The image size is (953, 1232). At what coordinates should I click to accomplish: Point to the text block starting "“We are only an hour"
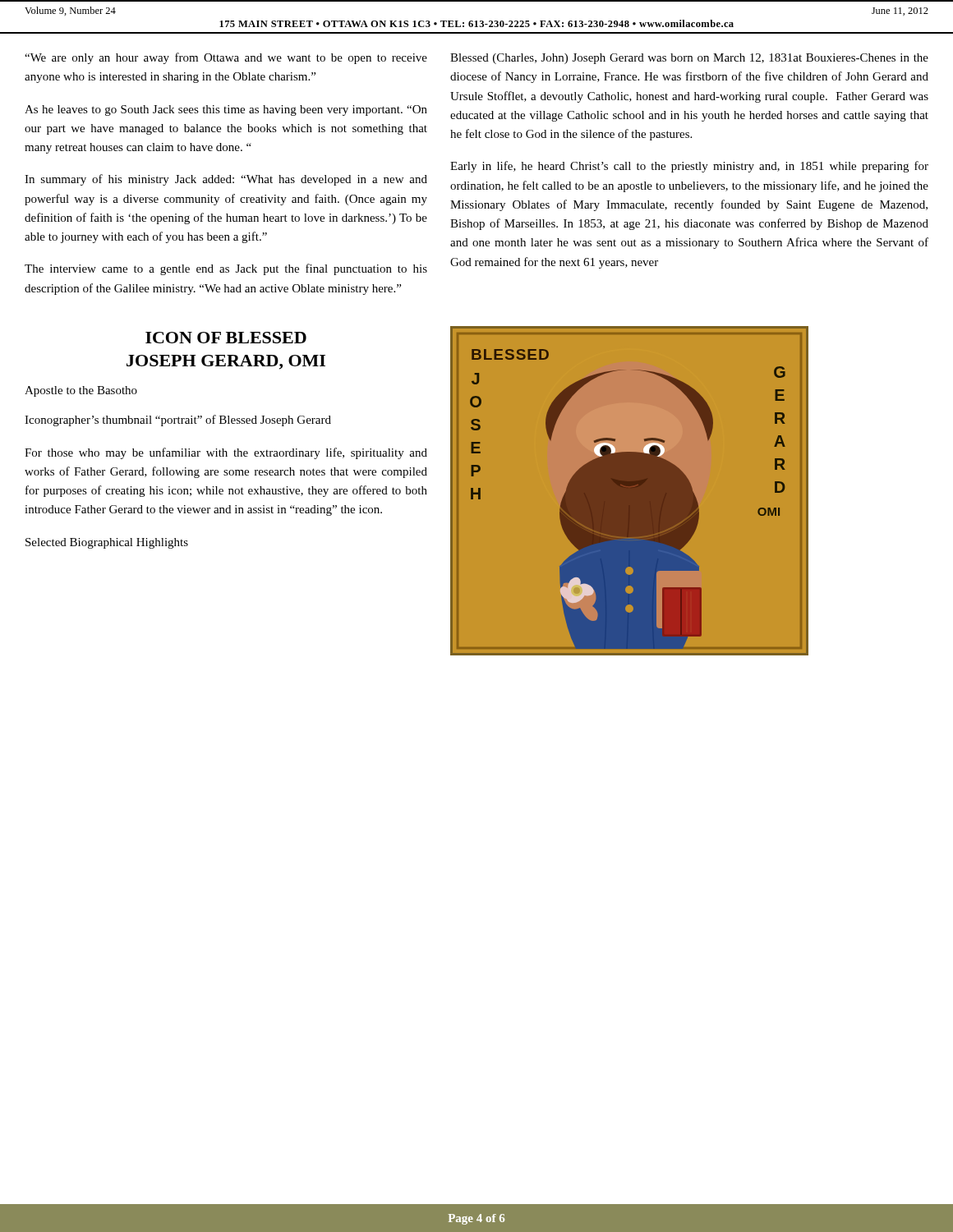[226, 67]
